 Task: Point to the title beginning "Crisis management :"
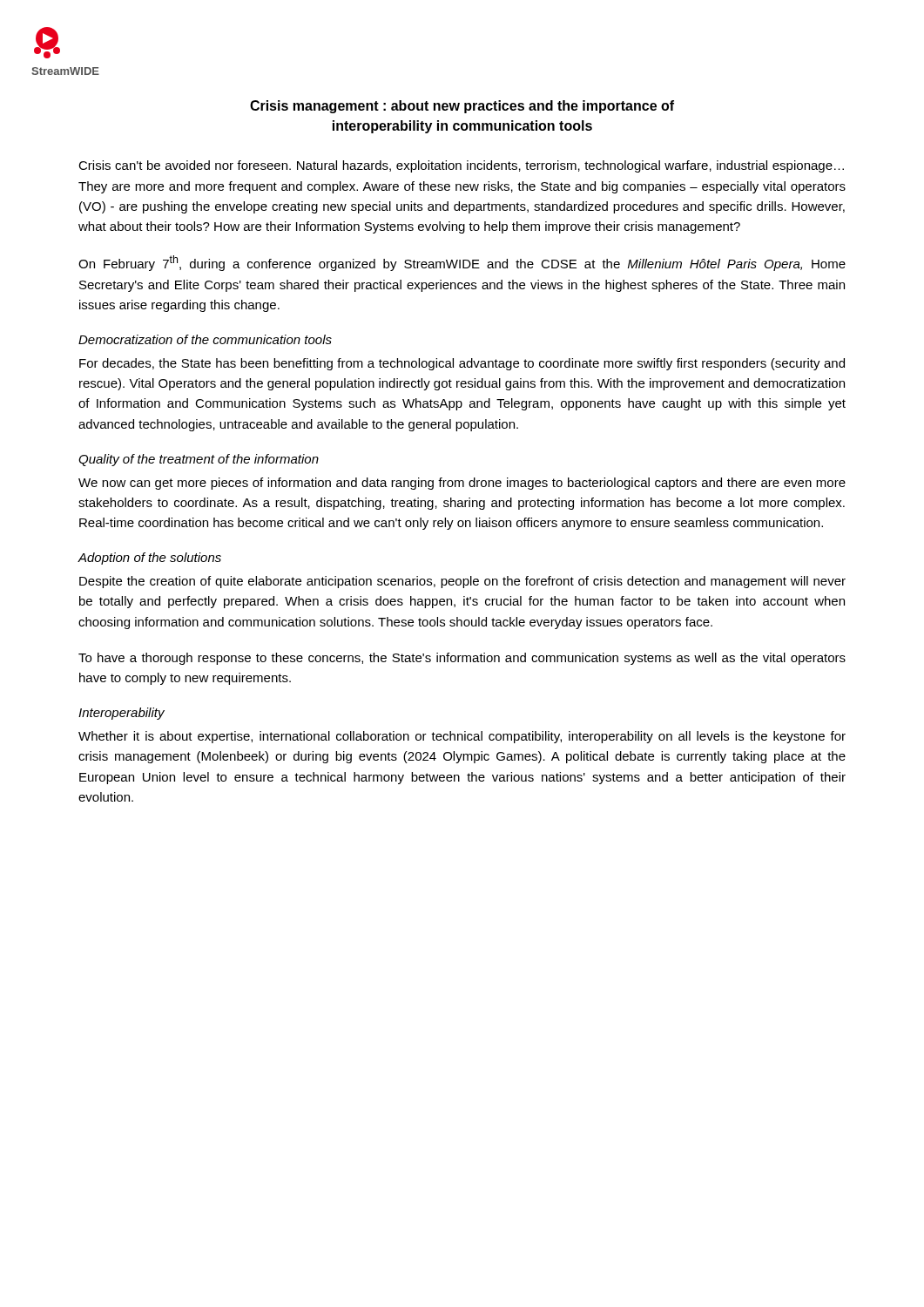[462, 116]
